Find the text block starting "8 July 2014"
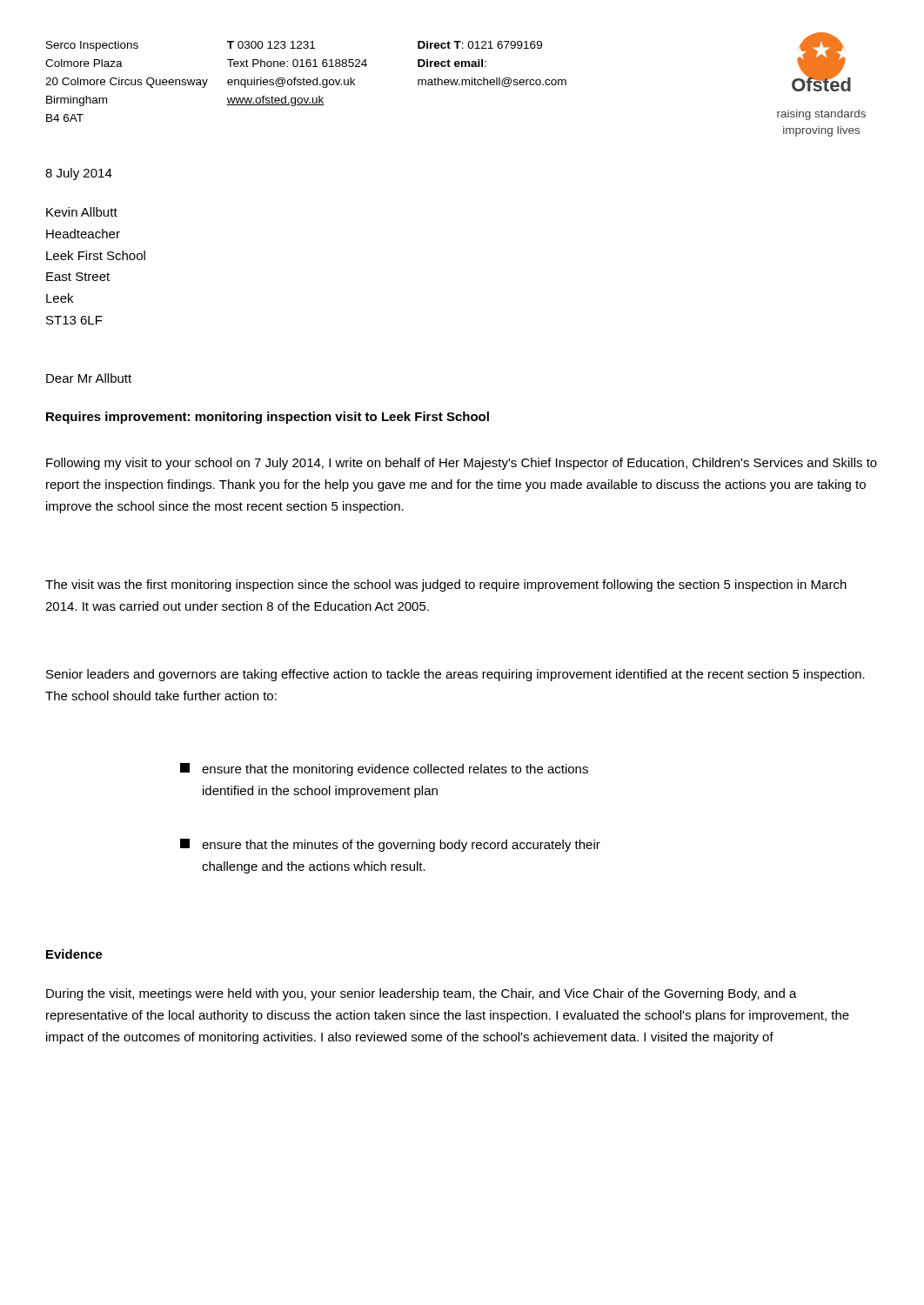This screenshot has height=1305, width=924. point(79,173)
